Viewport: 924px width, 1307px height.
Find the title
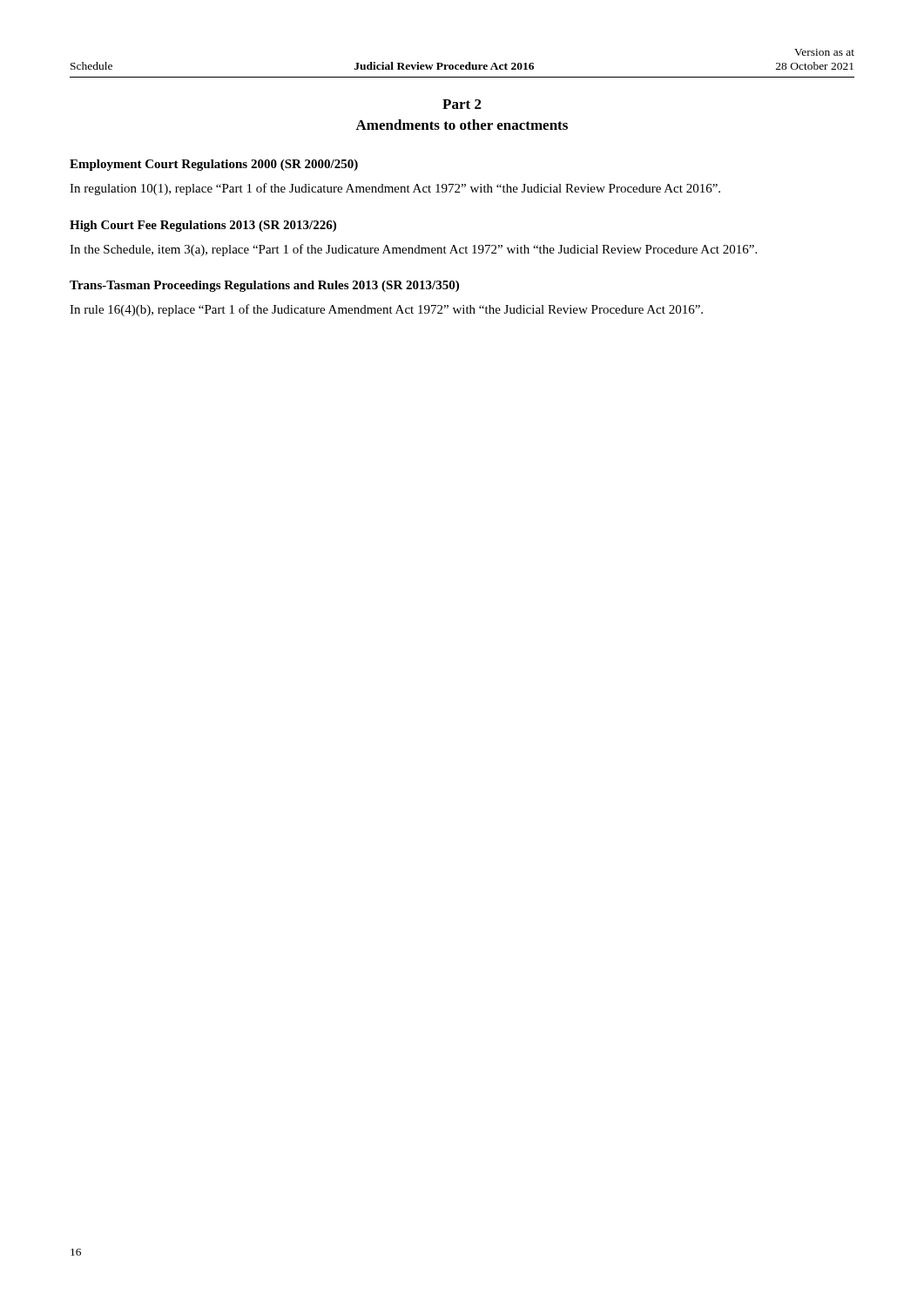coord(462,104)
